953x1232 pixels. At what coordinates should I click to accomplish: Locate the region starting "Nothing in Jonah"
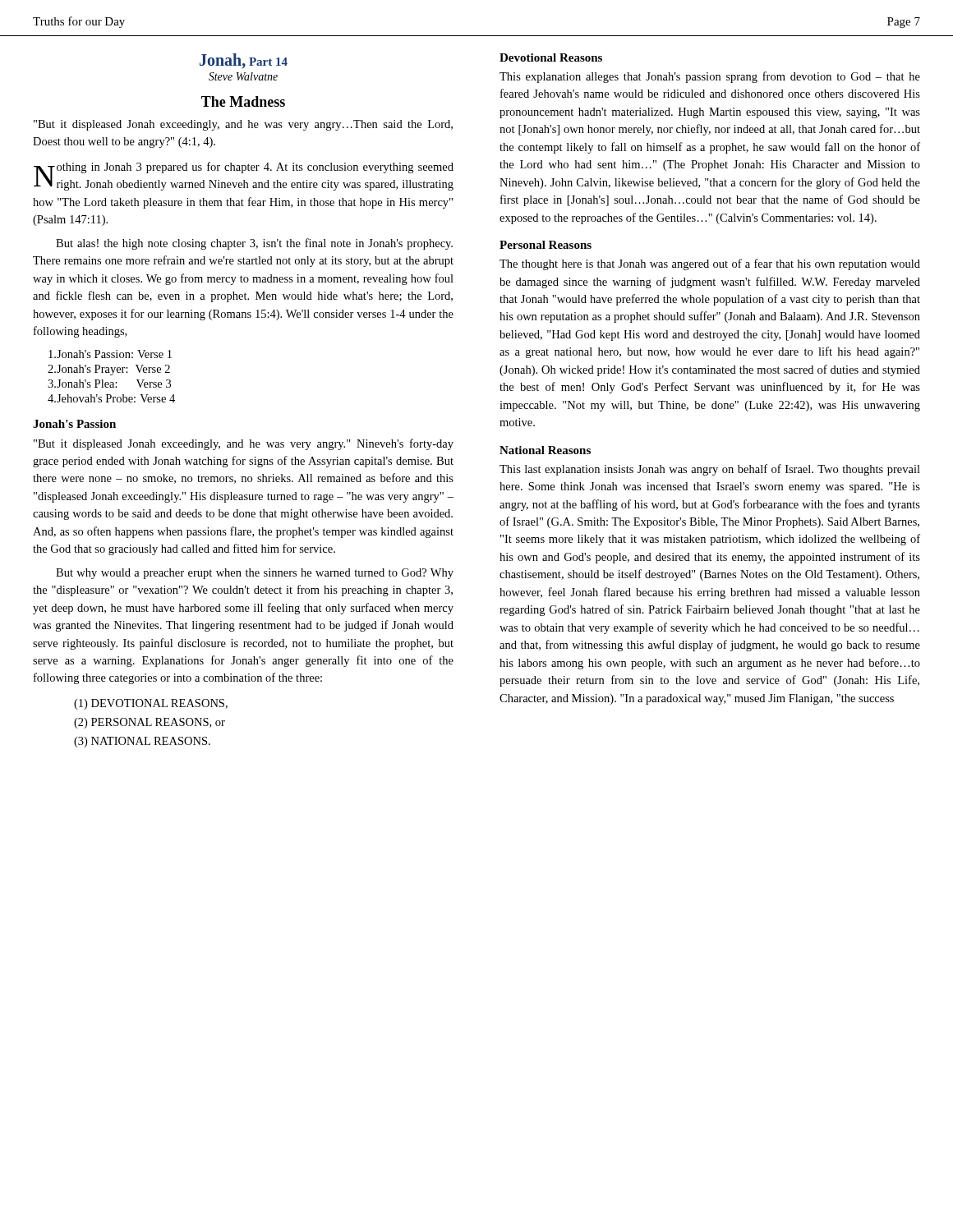[x=243, y=250]
